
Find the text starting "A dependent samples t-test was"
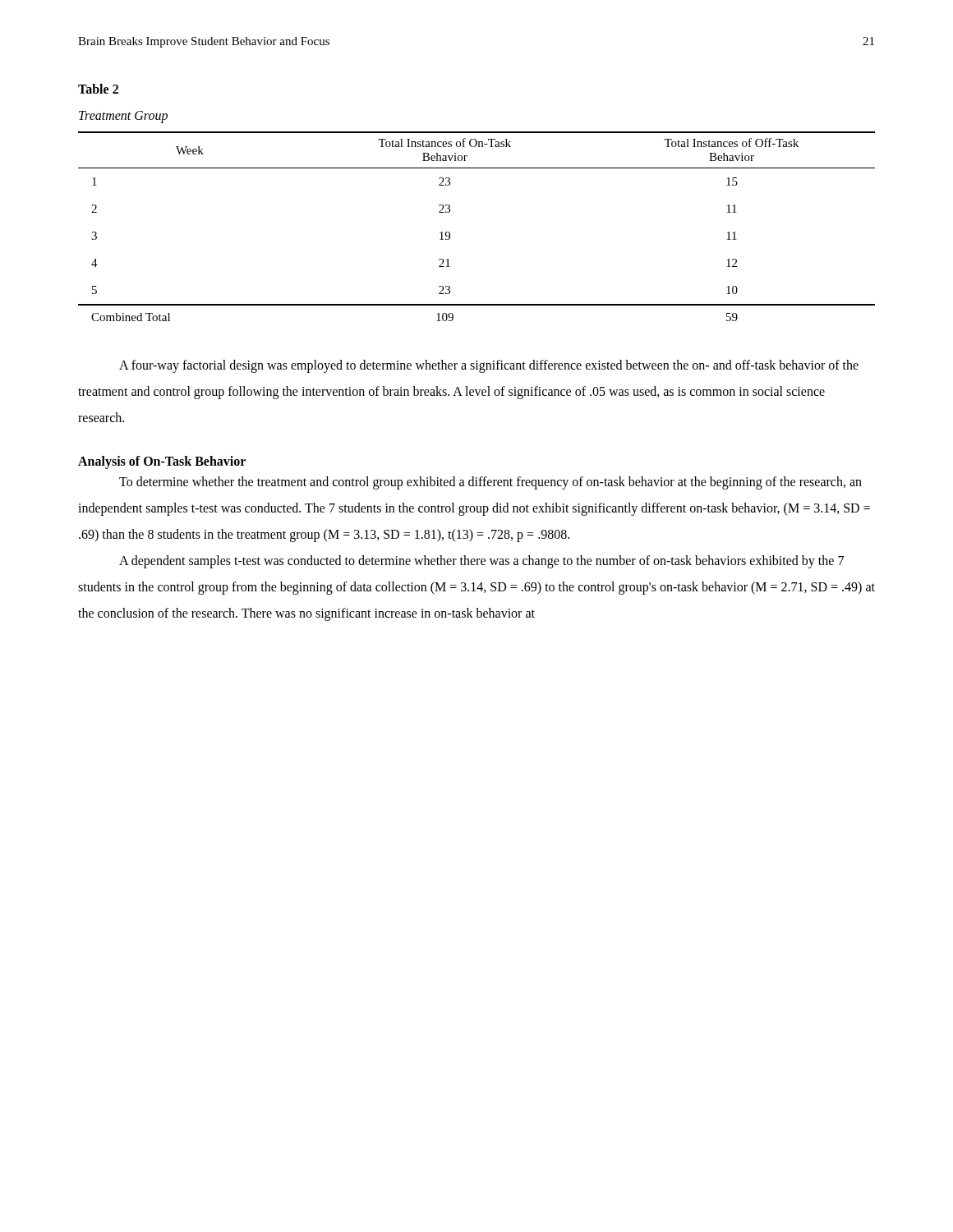(476, 587)
